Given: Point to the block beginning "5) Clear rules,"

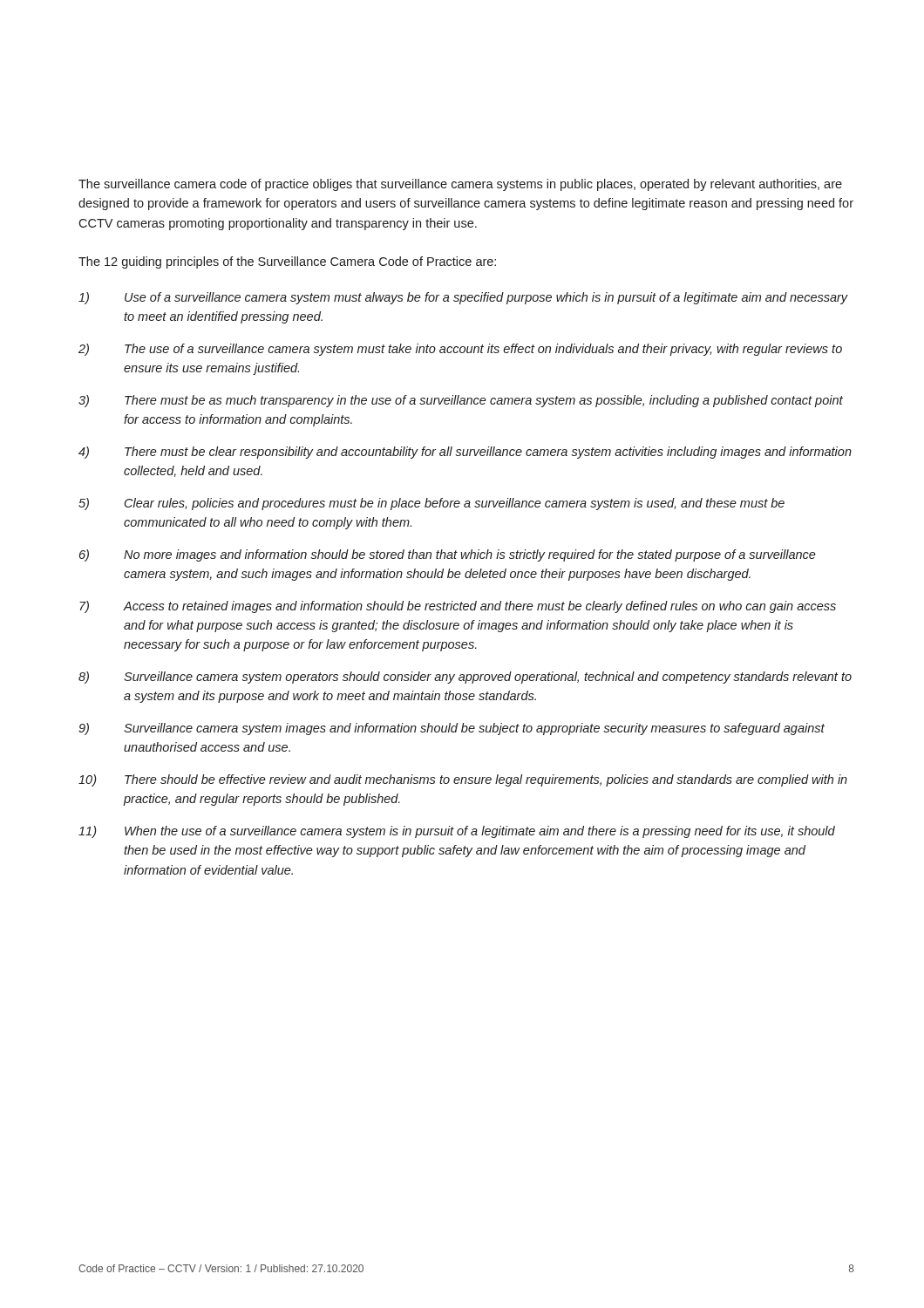Looking at the screenshot, I should [x=466, y=513].
